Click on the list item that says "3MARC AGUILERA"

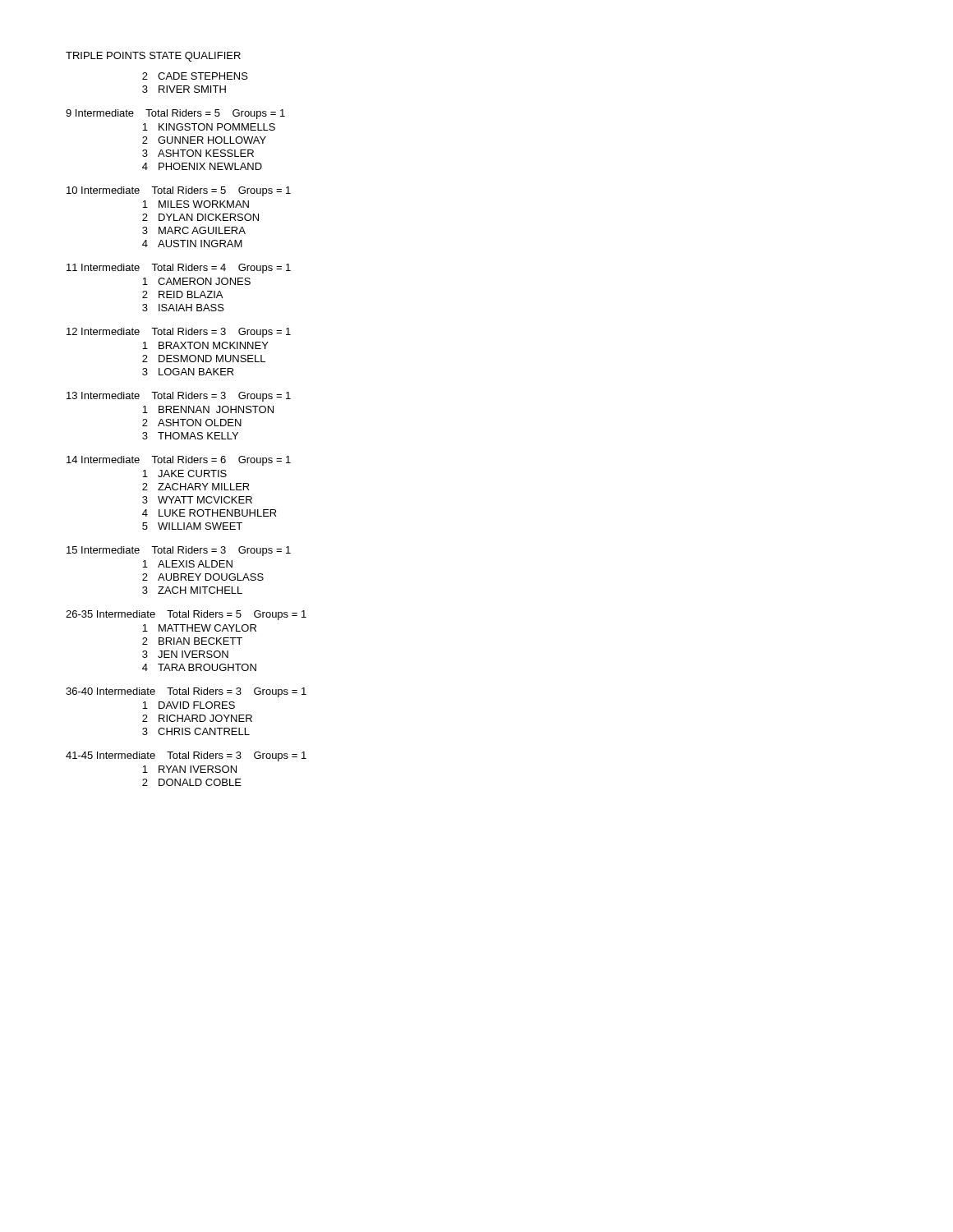tap(180, 230)
